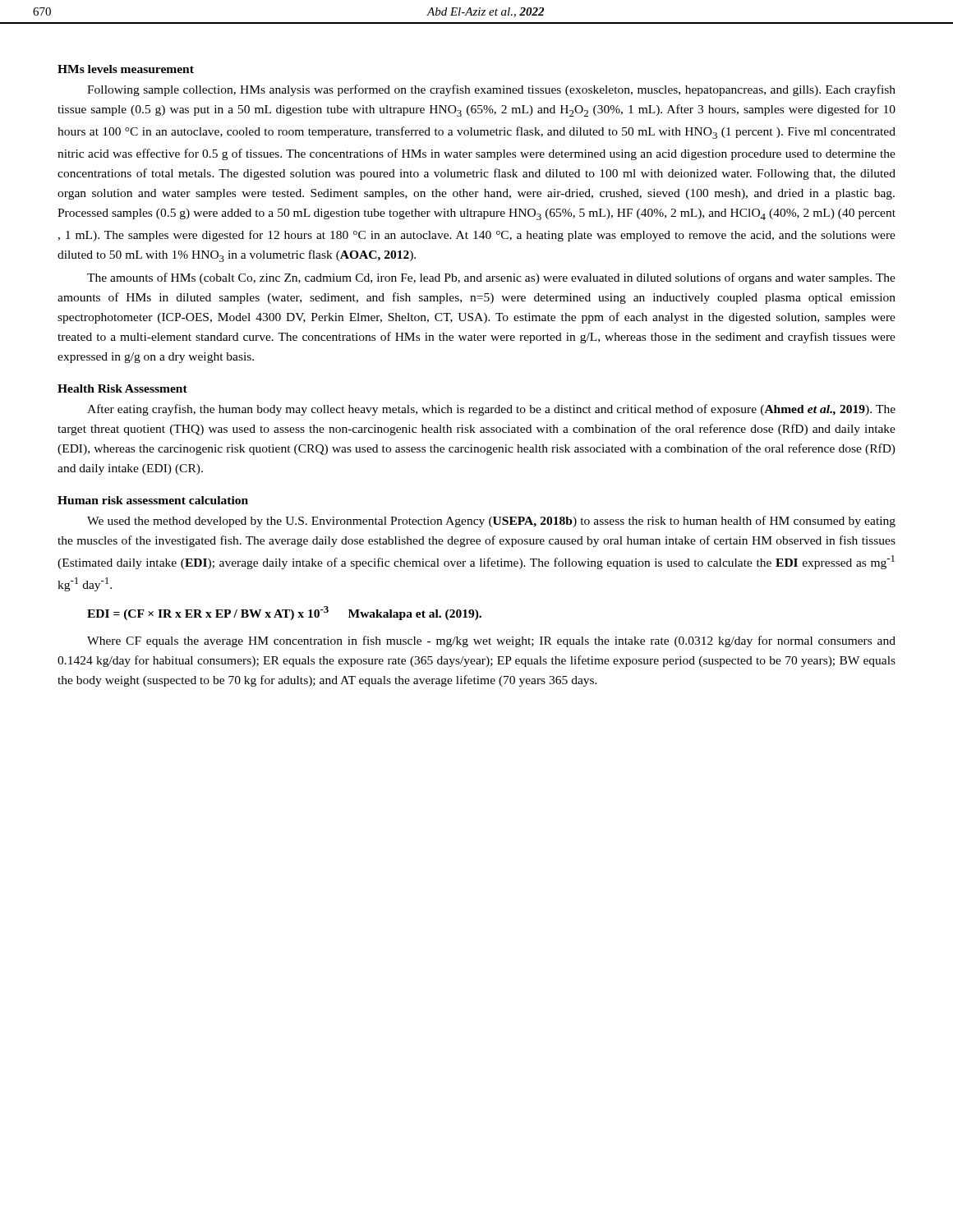Find the text block starting "The amounts of HMs (cobalt"
The image size is (953, 1232).
tap(476, 317)
